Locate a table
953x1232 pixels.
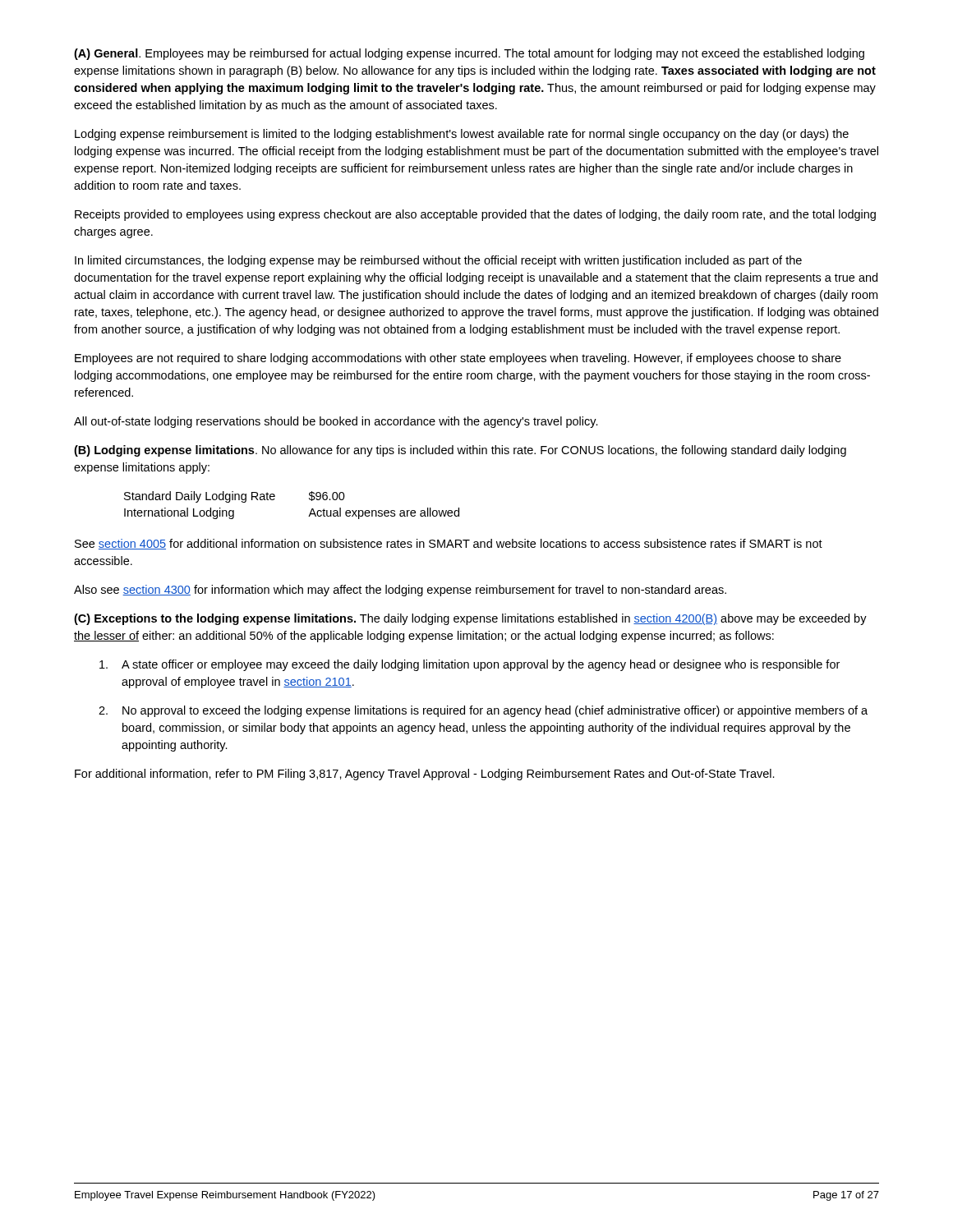click(x=476, y=505)
